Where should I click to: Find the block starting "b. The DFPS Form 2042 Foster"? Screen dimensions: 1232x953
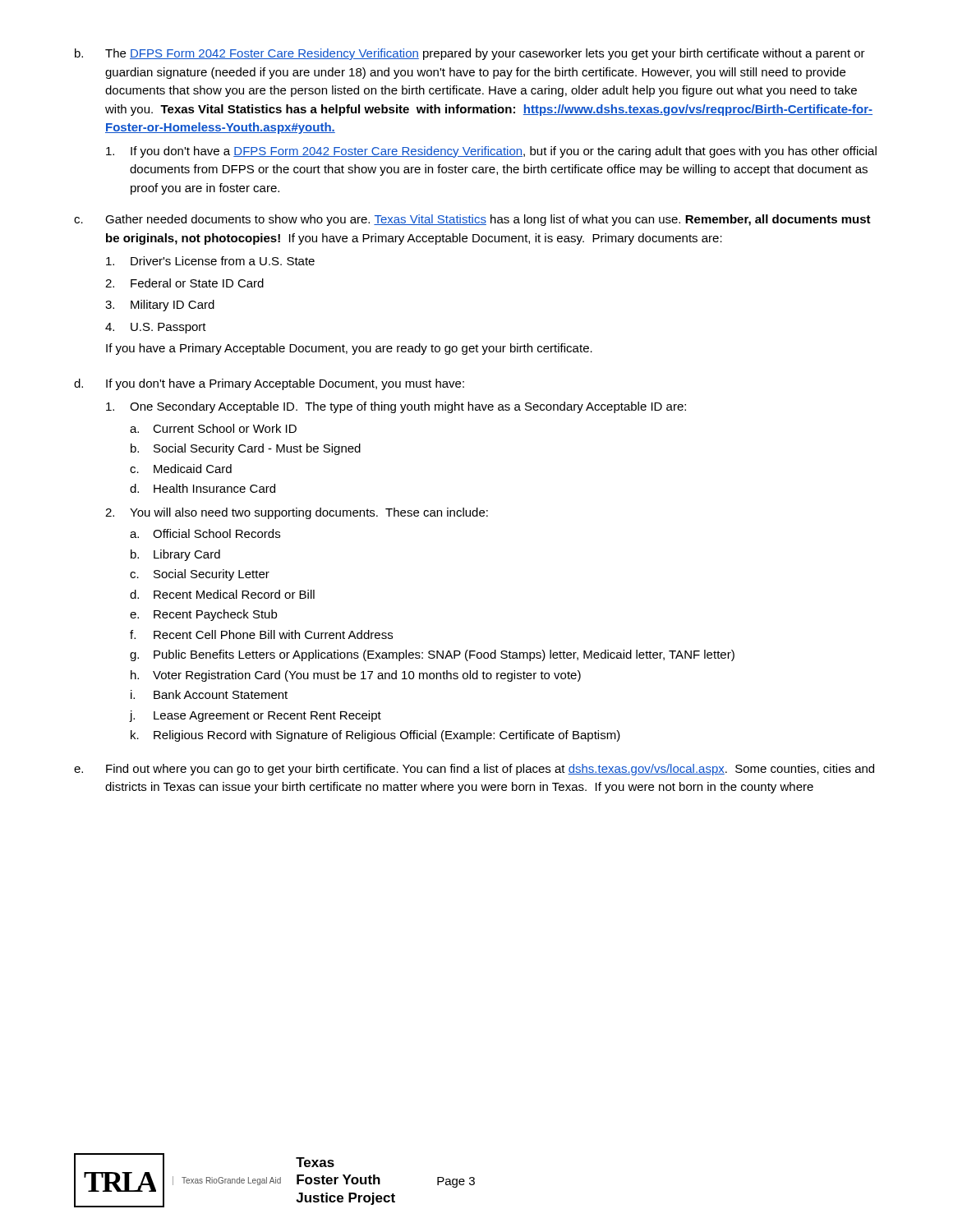pos(476,122)
